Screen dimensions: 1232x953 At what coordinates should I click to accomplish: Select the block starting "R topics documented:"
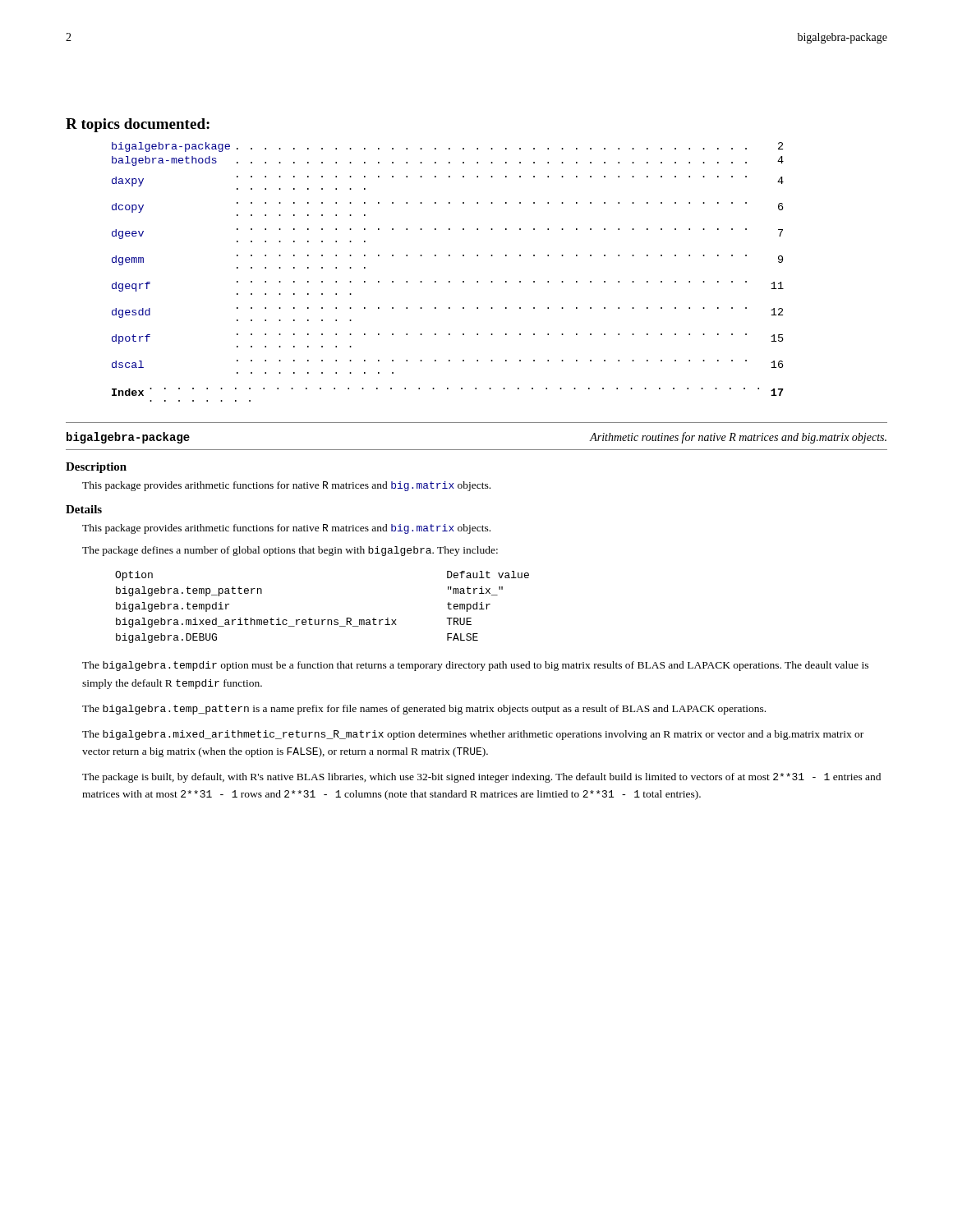(138, 124)
